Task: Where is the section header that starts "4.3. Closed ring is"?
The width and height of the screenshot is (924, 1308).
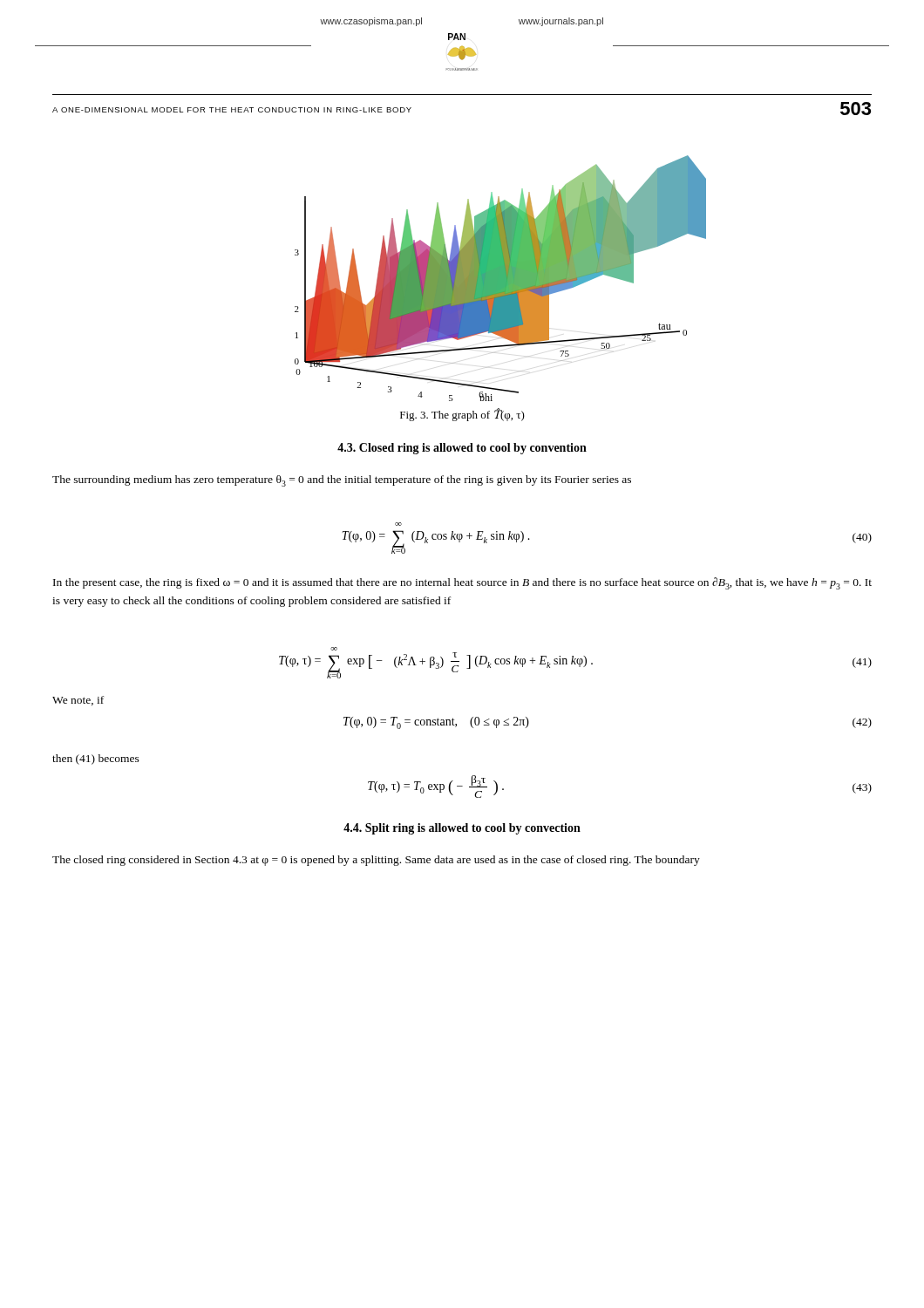Action: (462, 448)
